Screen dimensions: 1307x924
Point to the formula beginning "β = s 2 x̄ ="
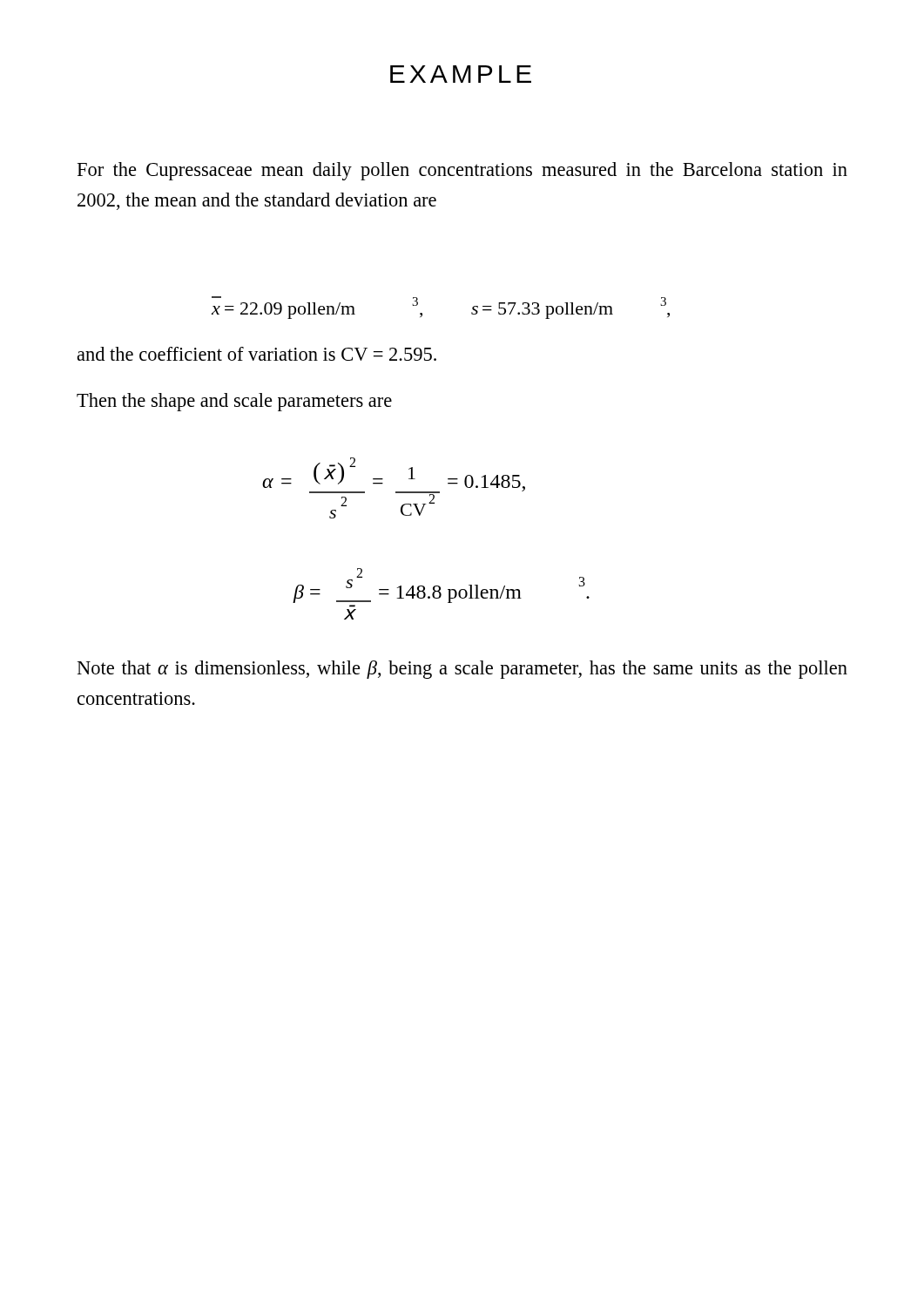click(462, 592)
